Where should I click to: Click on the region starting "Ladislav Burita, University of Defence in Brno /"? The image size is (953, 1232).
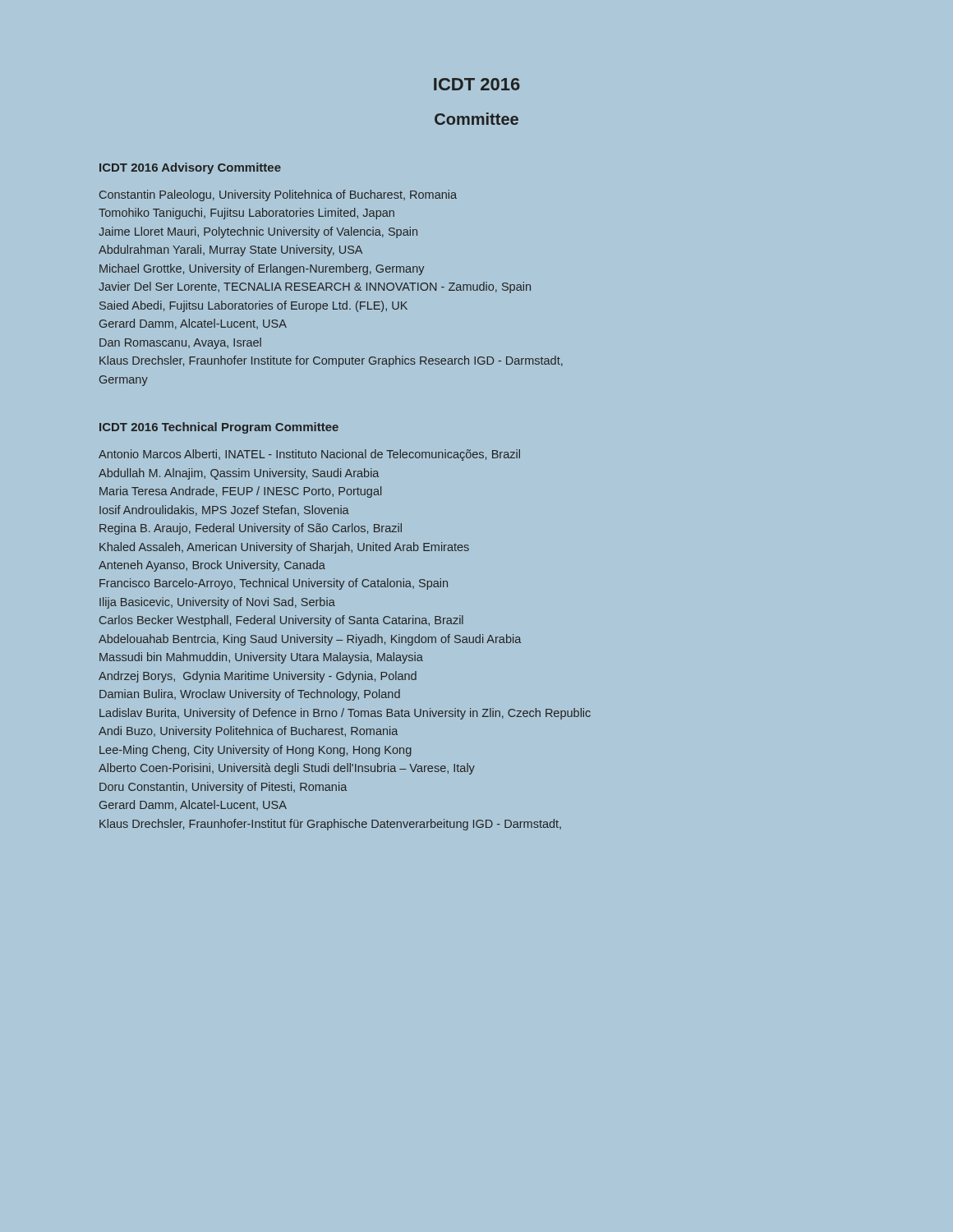coord(345,713)
